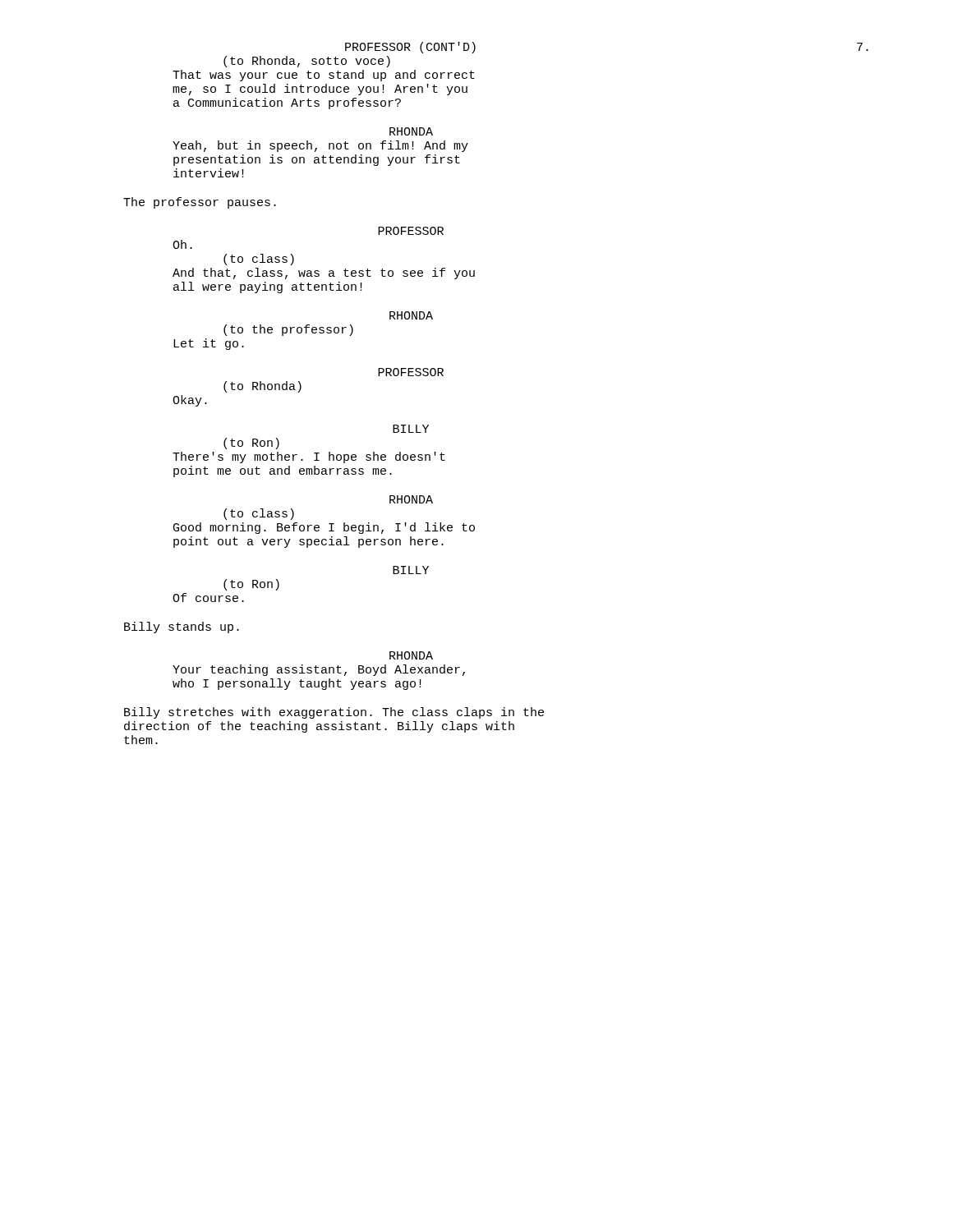Navigate to the block starting "PROFESSOR (to Rhonda) Okay."
953x1232 pixels.
click(x=411, y=387)
